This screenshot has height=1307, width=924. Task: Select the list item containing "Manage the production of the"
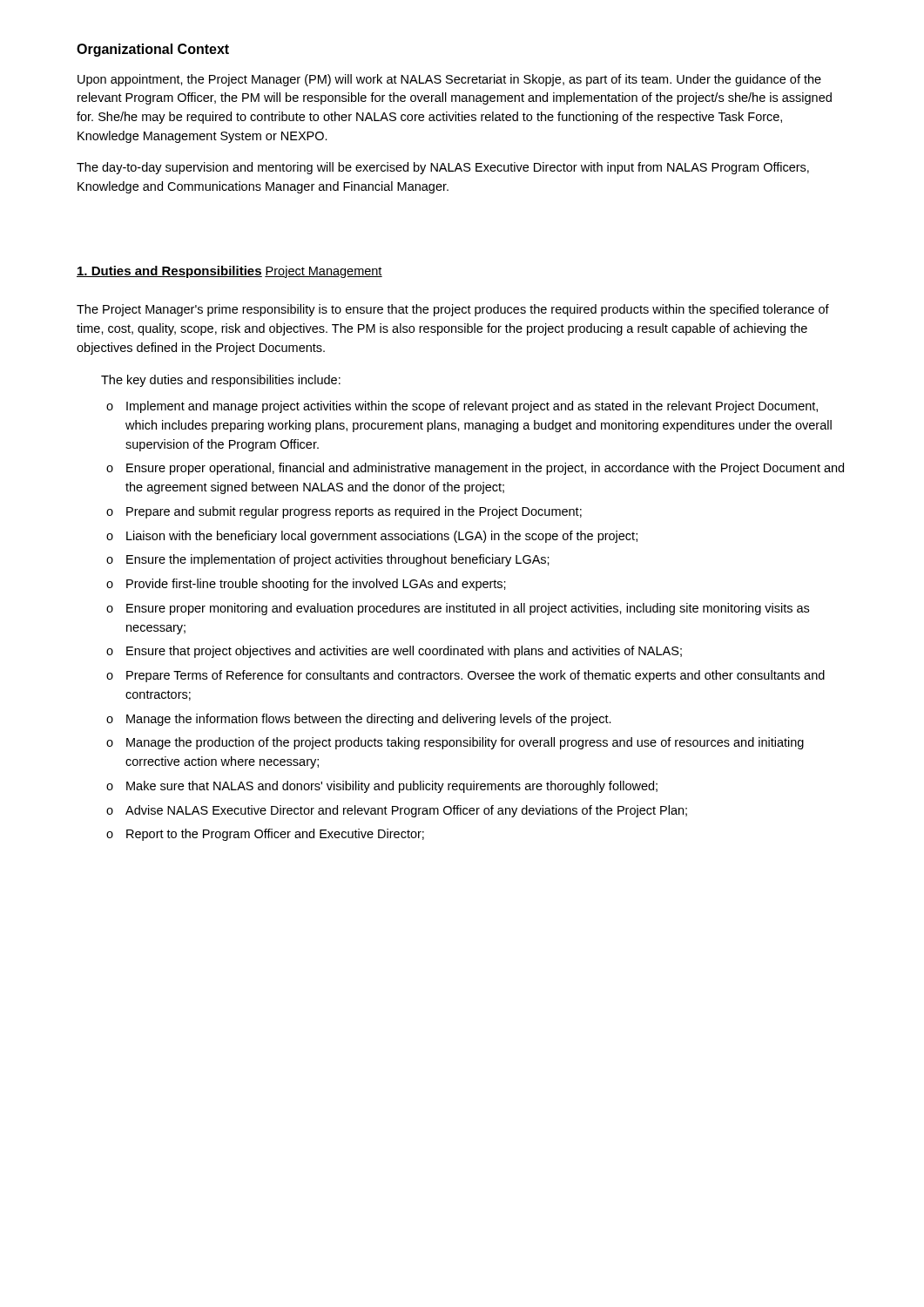coord(474,753)
